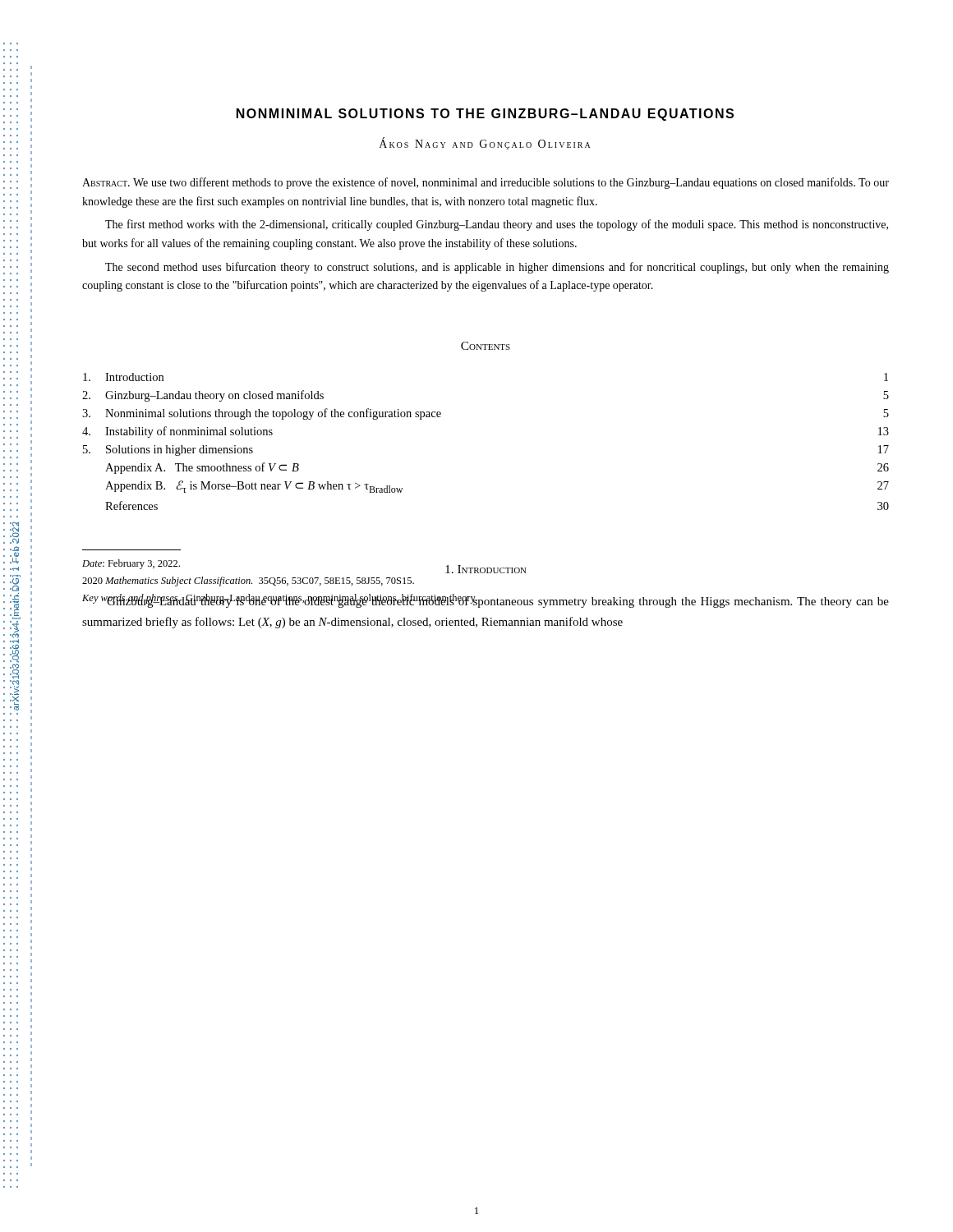Locate the title that opens with "NONMINIMAL SOLUTIONS TO"
This screenshot has height=1232, width=953.
point(486,114)
